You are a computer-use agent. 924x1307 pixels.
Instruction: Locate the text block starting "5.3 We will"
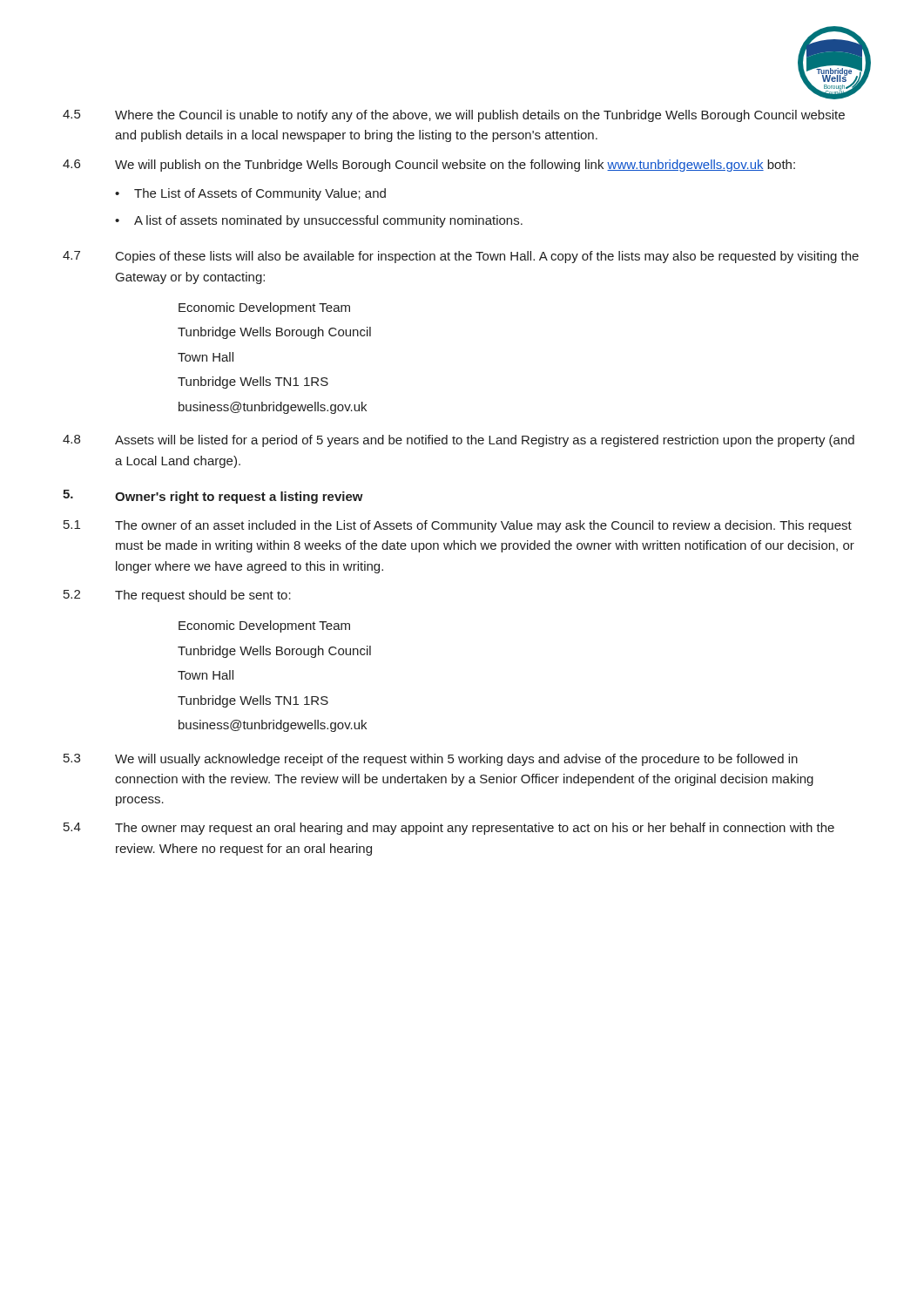[x=462, y=778]
